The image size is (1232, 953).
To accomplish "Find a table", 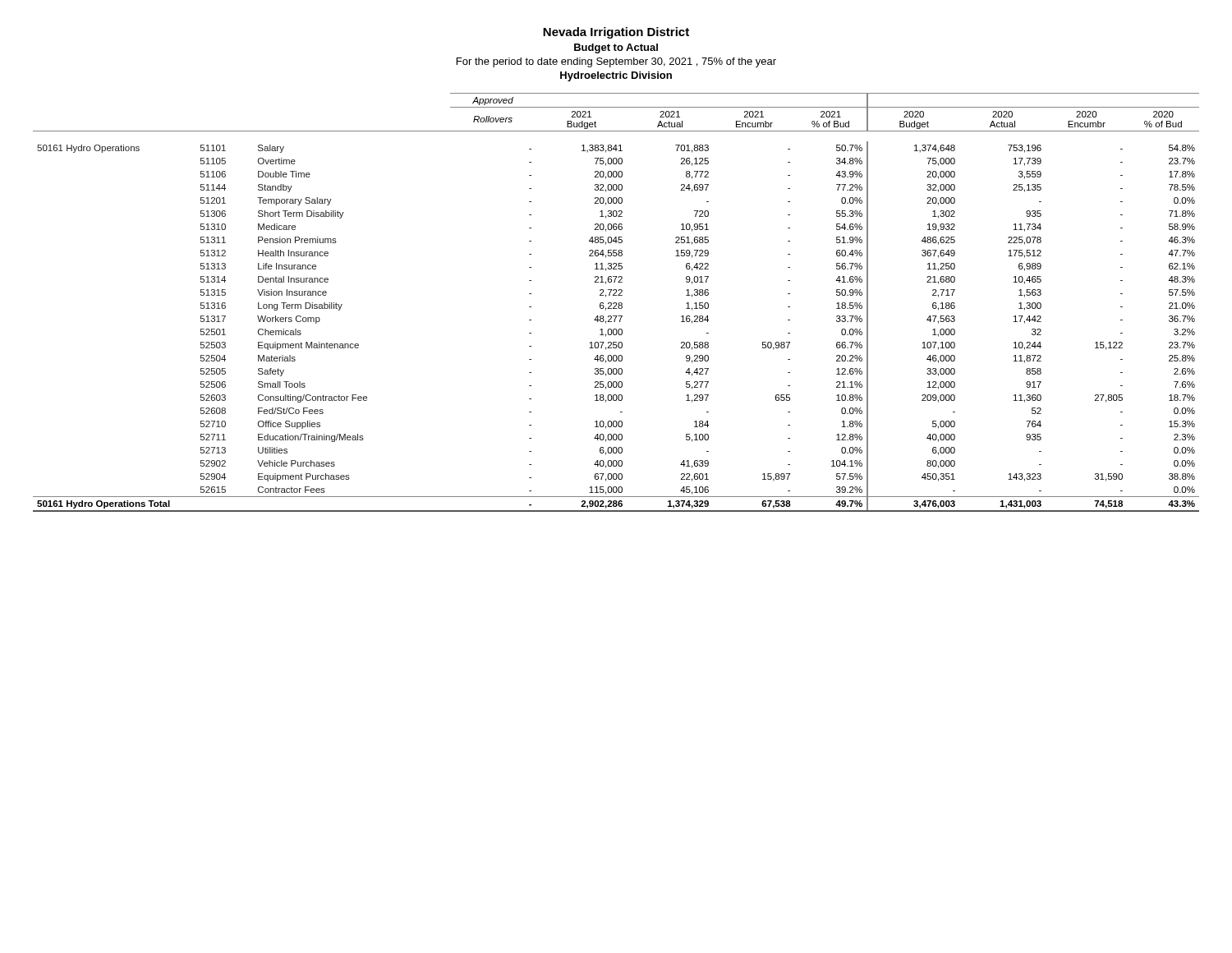I will 616,302.
